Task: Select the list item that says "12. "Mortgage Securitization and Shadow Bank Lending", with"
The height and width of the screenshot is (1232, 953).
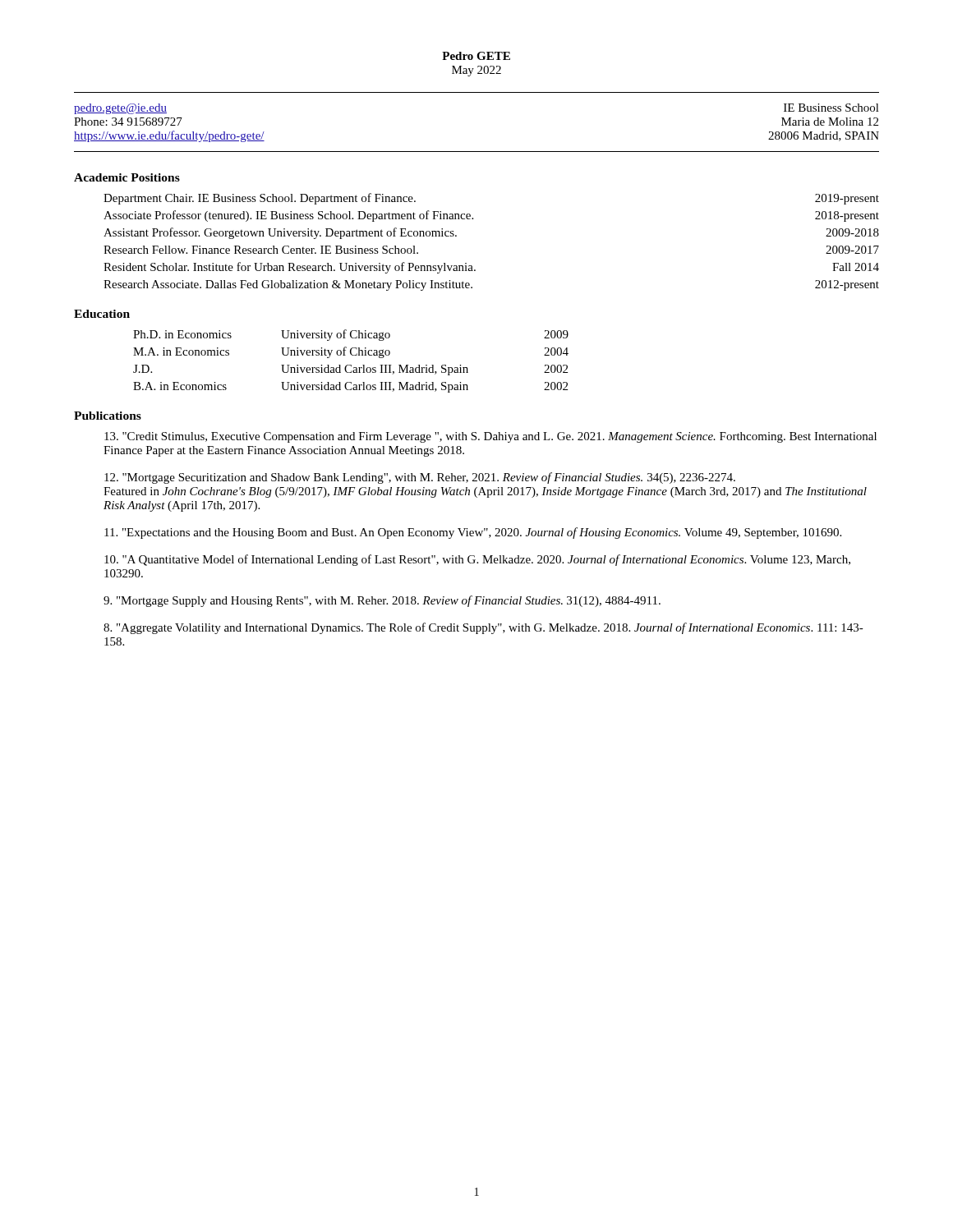Action: [485, 491]
